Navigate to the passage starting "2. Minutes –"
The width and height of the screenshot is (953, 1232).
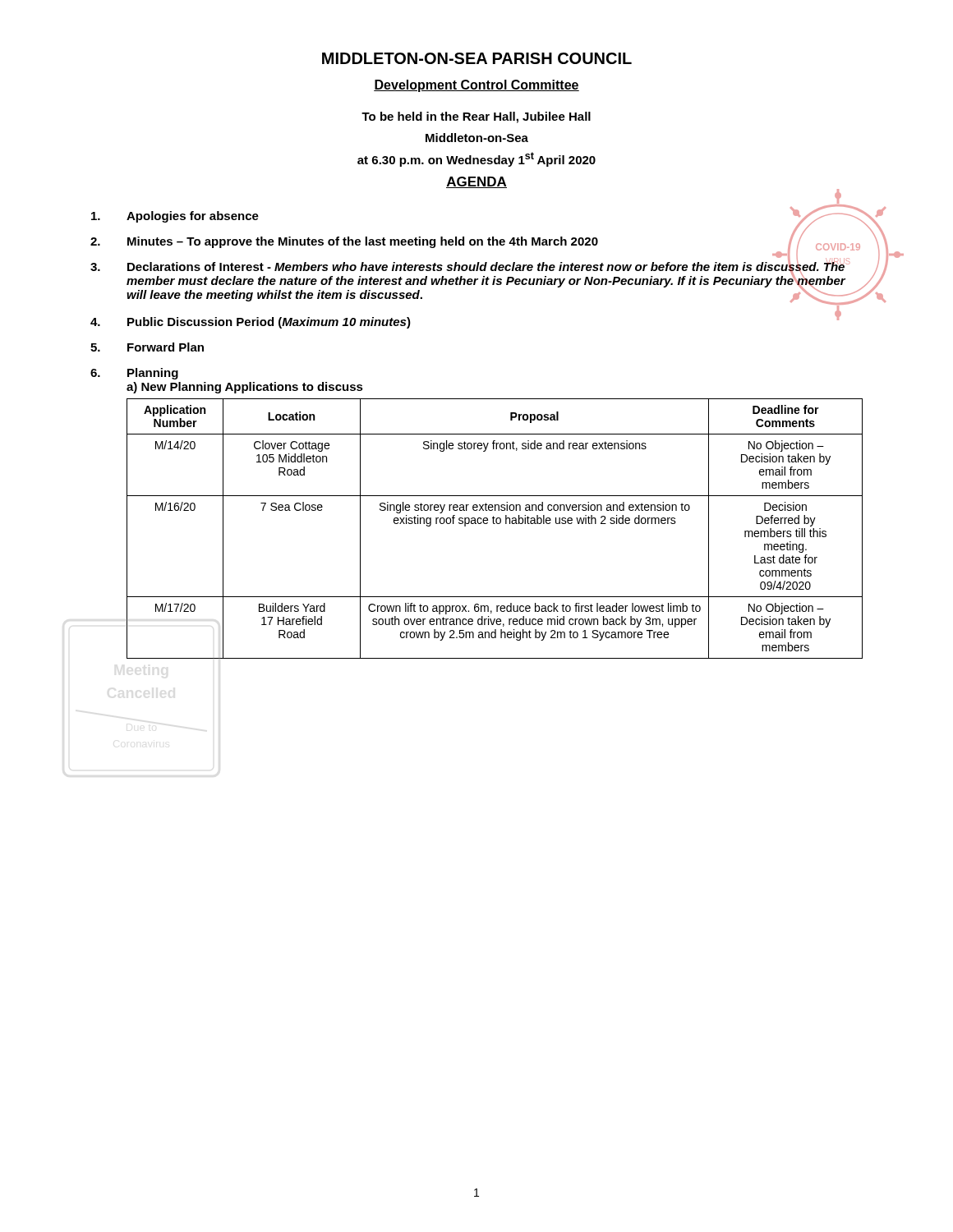476,241
